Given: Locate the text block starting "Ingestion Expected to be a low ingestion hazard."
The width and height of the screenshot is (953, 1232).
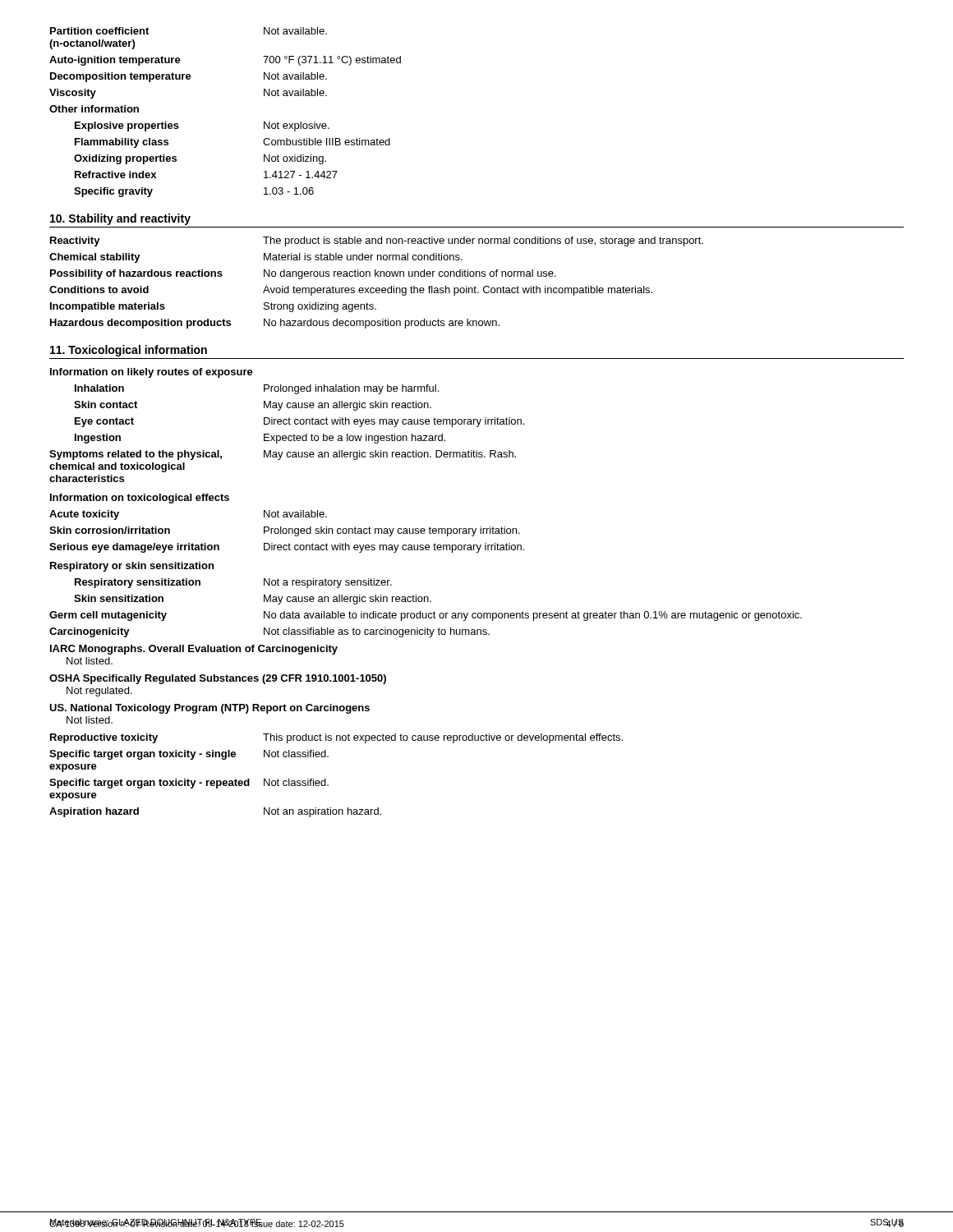Looking at the screenshot, I should coord(476,437).
